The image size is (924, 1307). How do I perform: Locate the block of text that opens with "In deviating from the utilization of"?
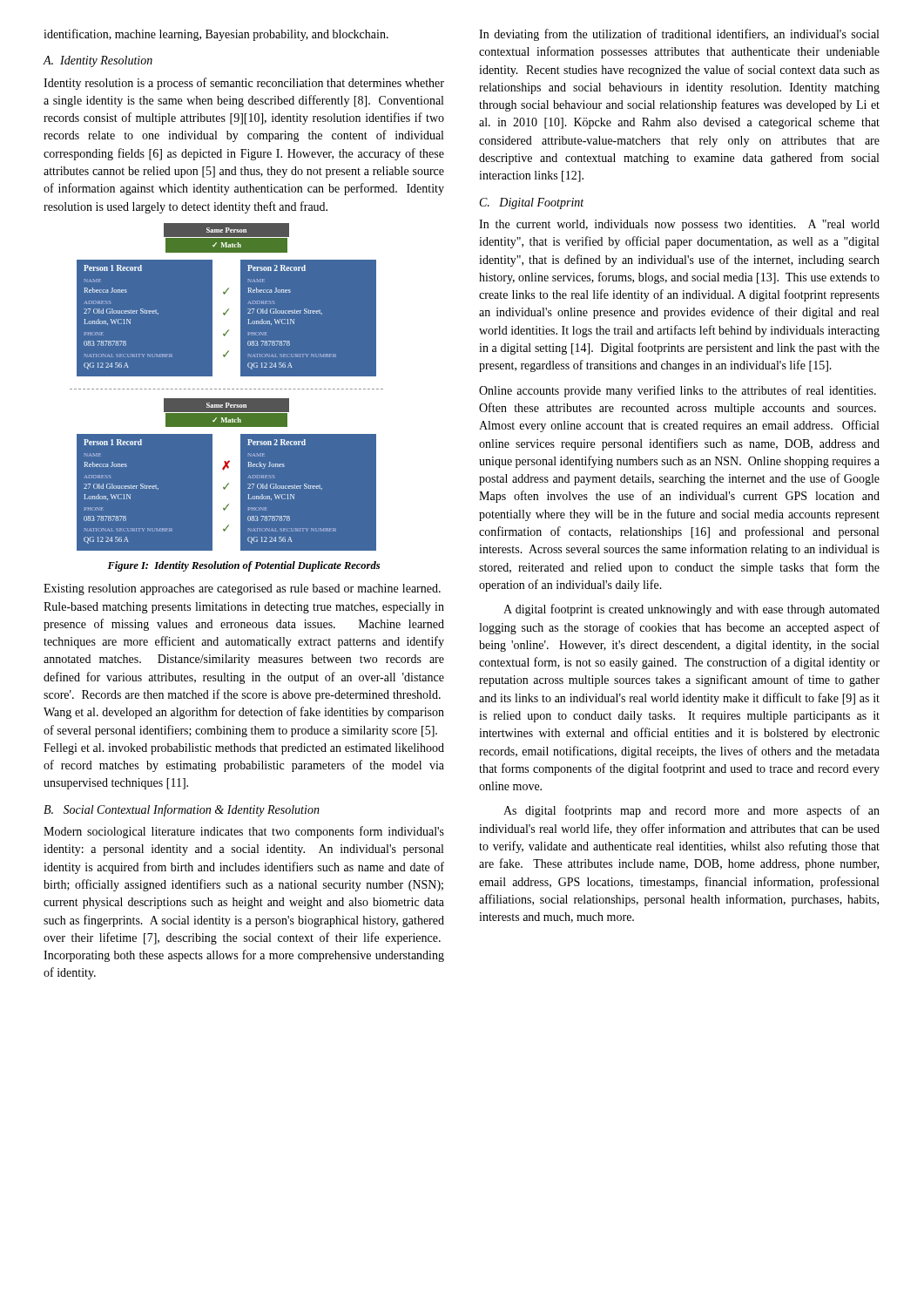[x=679, y=106]
